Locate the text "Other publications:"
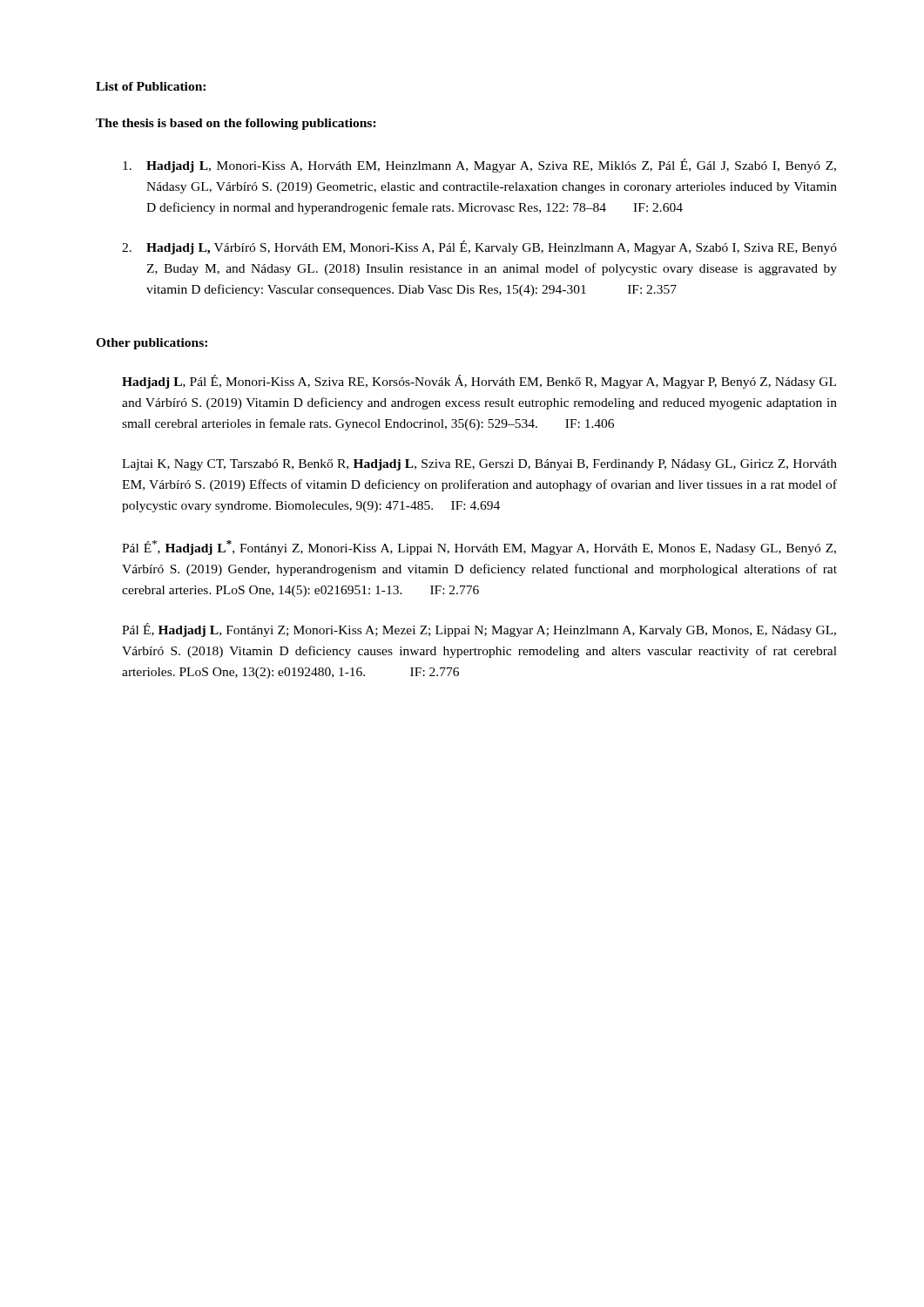 pyautogui.click(x=152, y=342)
